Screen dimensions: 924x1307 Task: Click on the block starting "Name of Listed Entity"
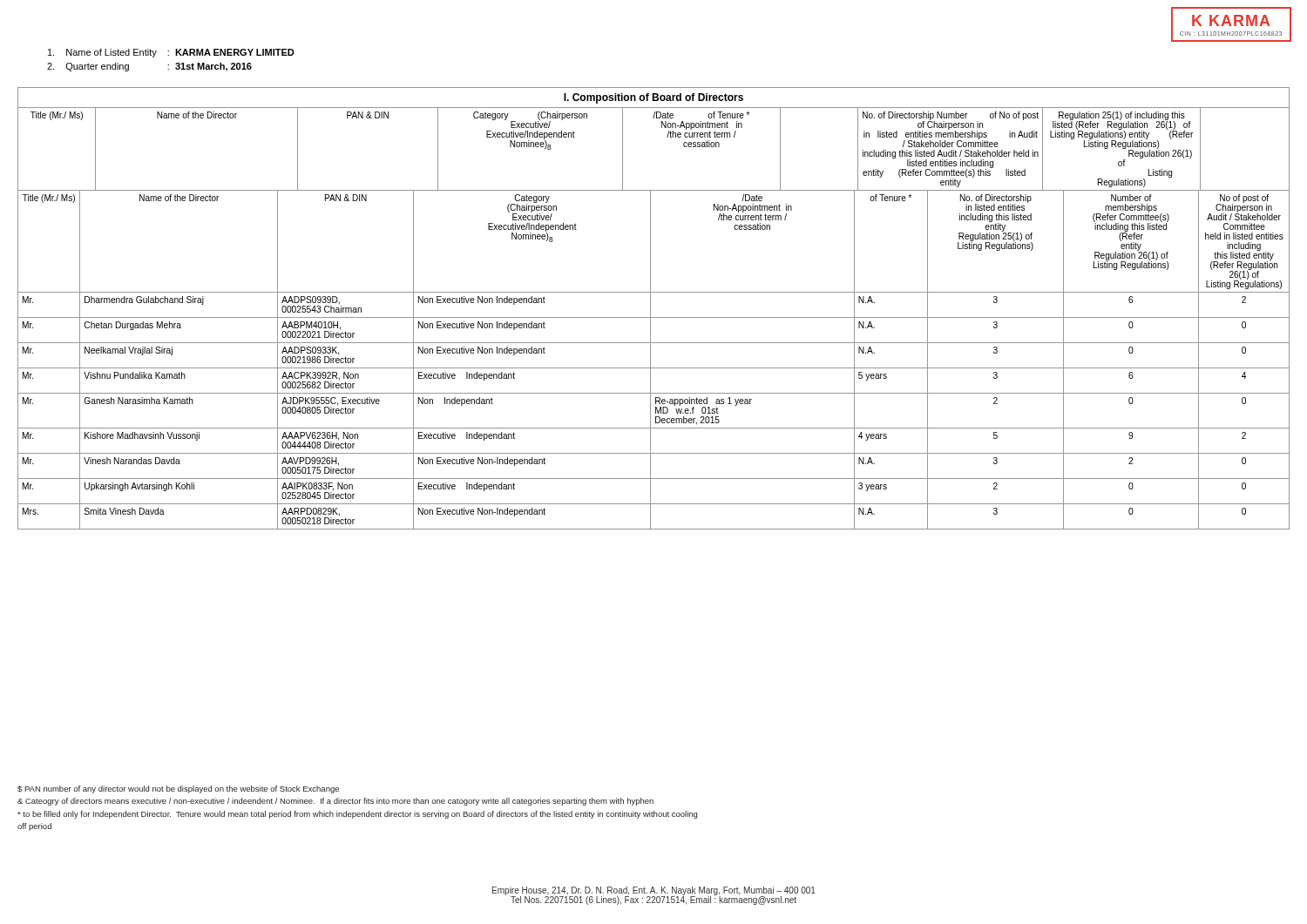171,59
